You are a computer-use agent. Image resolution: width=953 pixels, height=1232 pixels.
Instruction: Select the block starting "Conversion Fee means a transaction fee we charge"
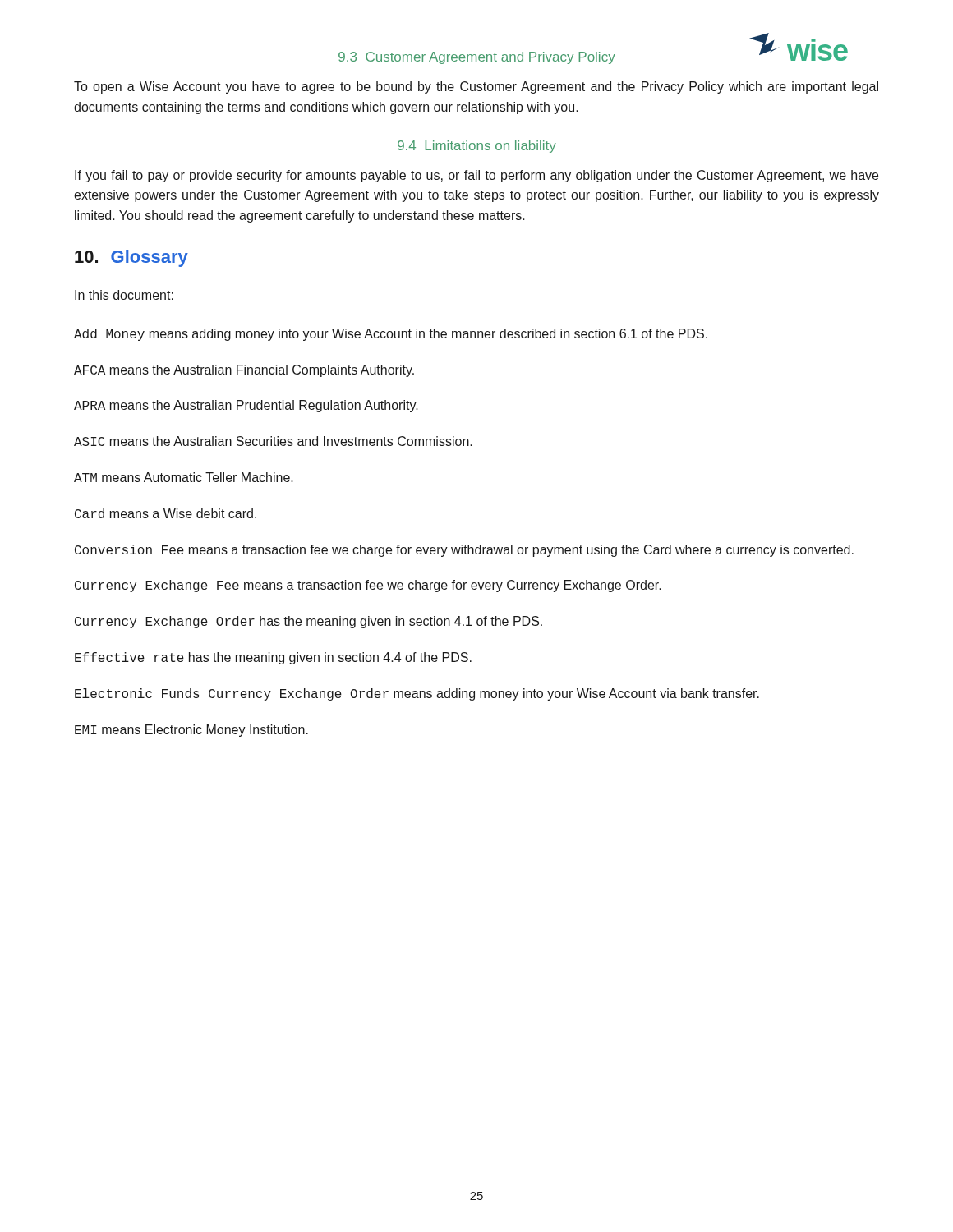point(464,550)
